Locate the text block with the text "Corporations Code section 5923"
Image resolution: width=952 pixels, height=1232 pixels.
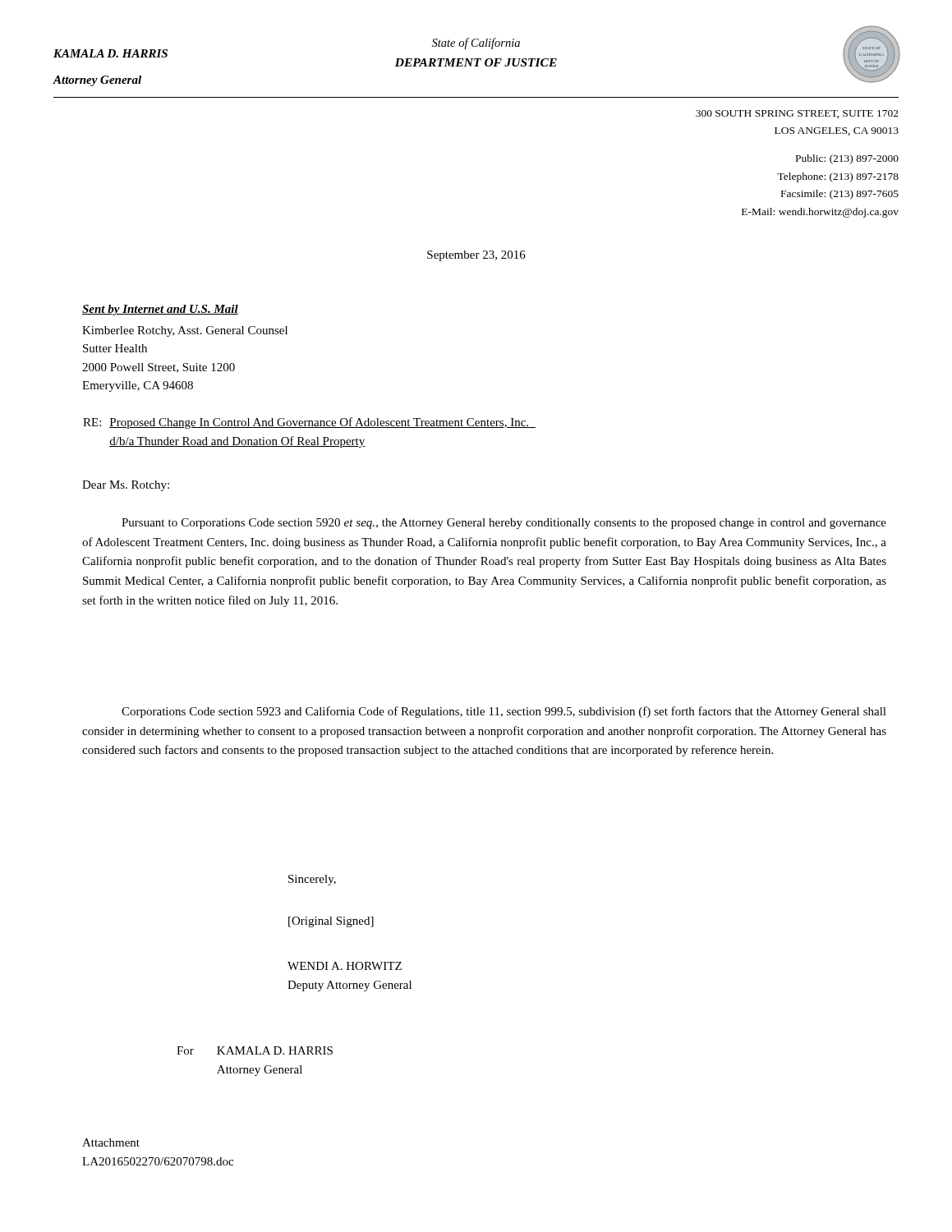pyautogui.click(x=484, y=731)
